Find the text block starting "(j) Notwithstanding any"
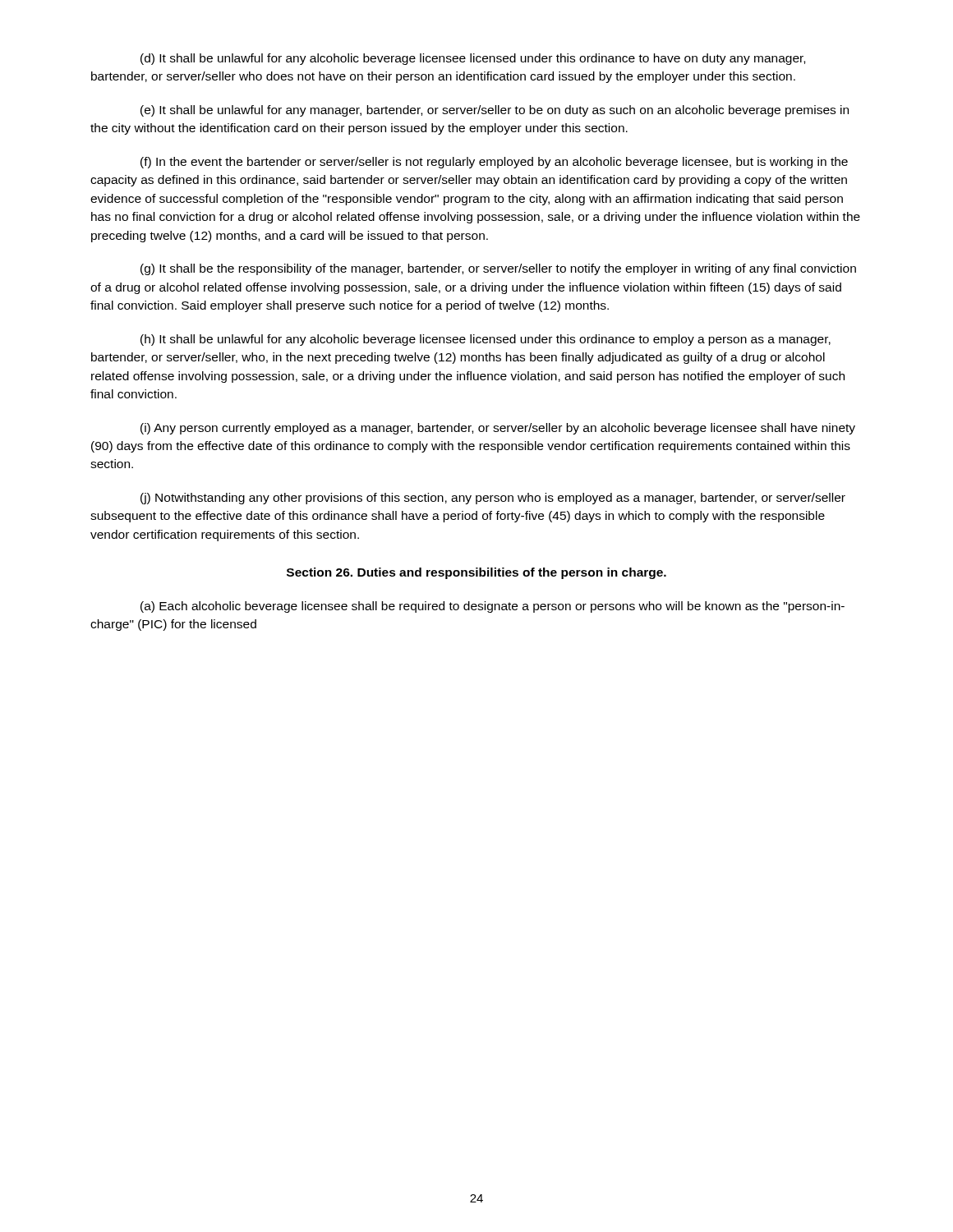Screen dimensions: 1232x953 468,516
